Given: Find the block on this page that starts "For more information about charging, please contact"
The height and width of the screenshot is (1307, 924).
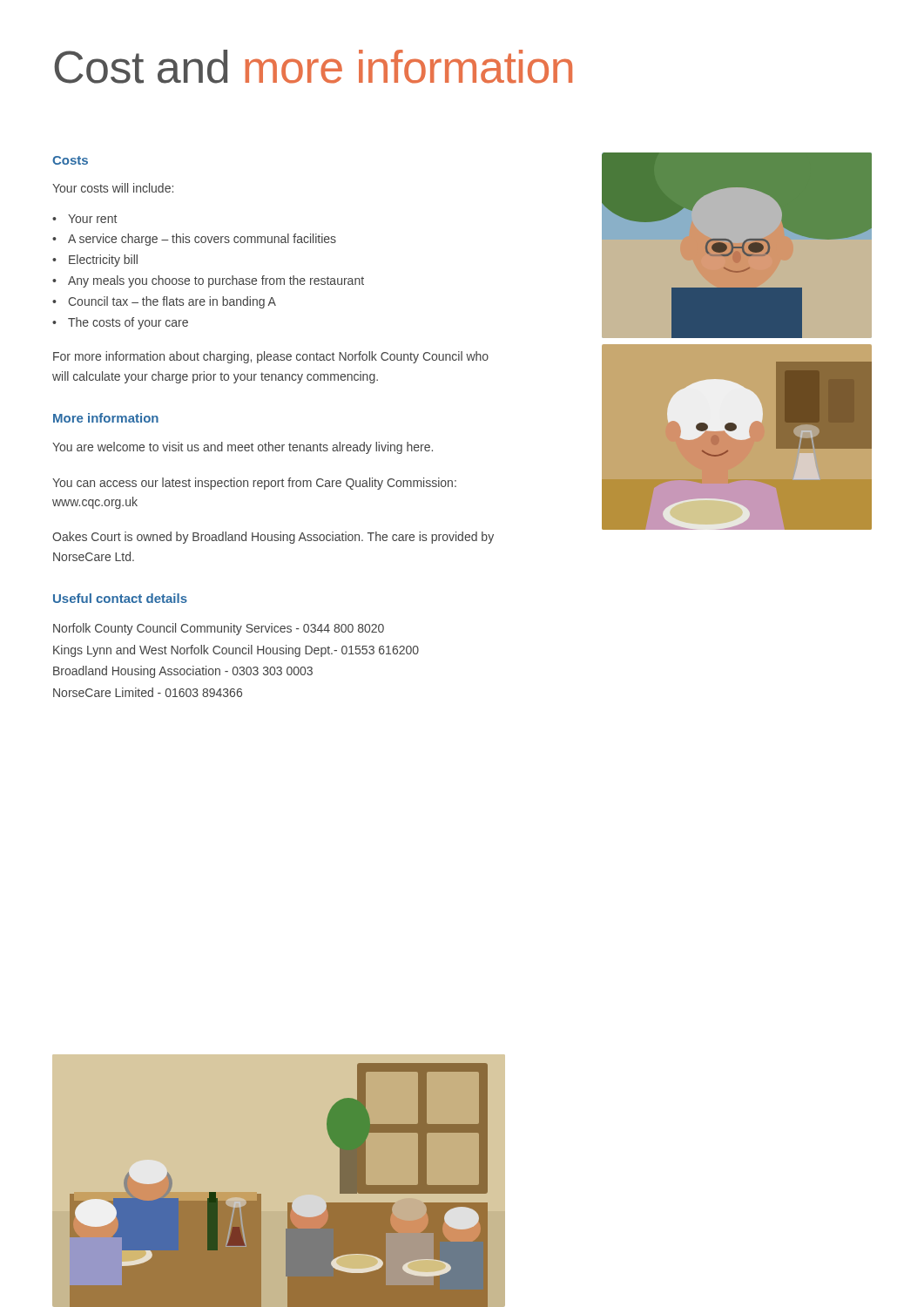Looking at the screenshot, I should click(271, 366).
